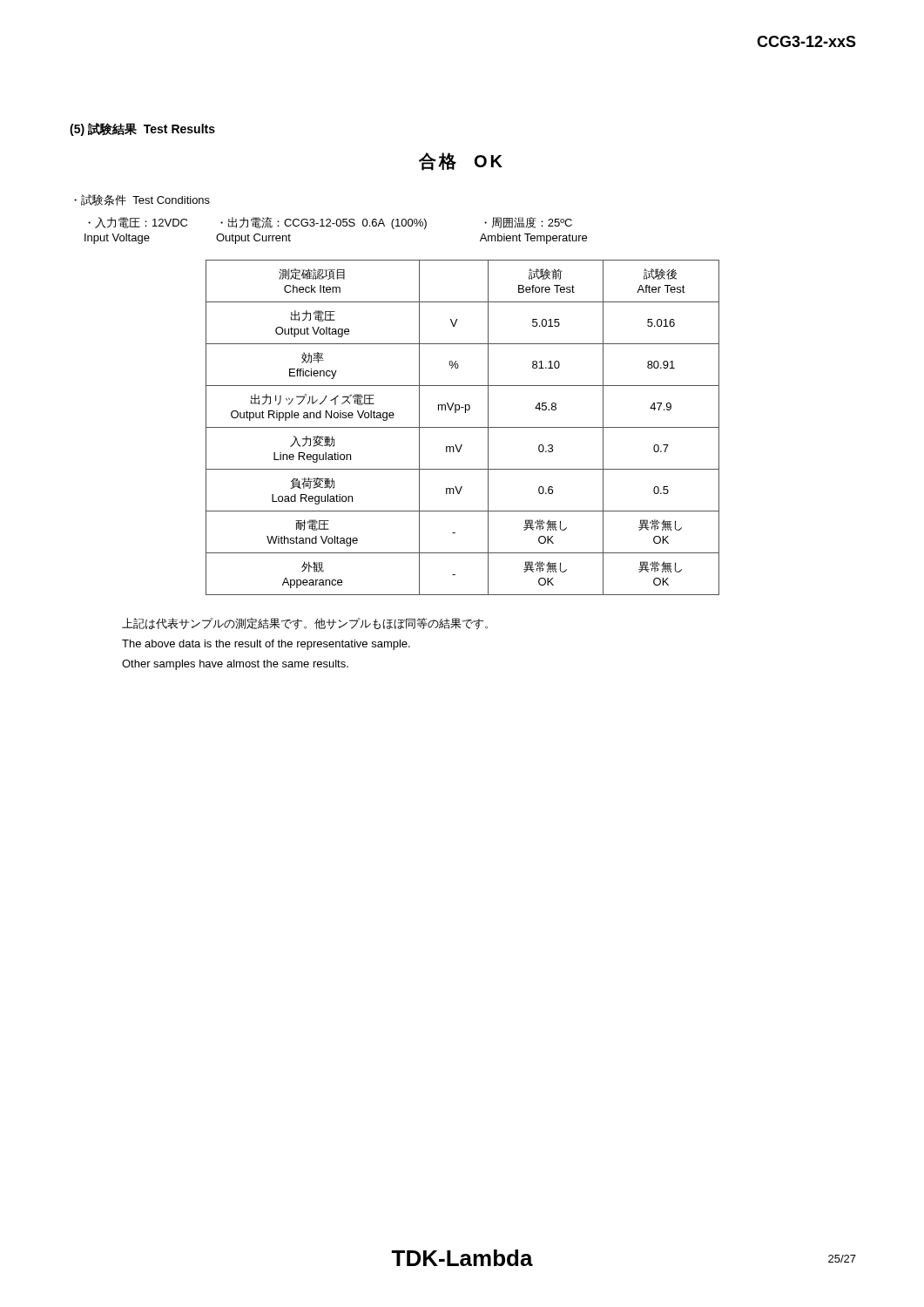
Task: Find the table
Action: 462,427
